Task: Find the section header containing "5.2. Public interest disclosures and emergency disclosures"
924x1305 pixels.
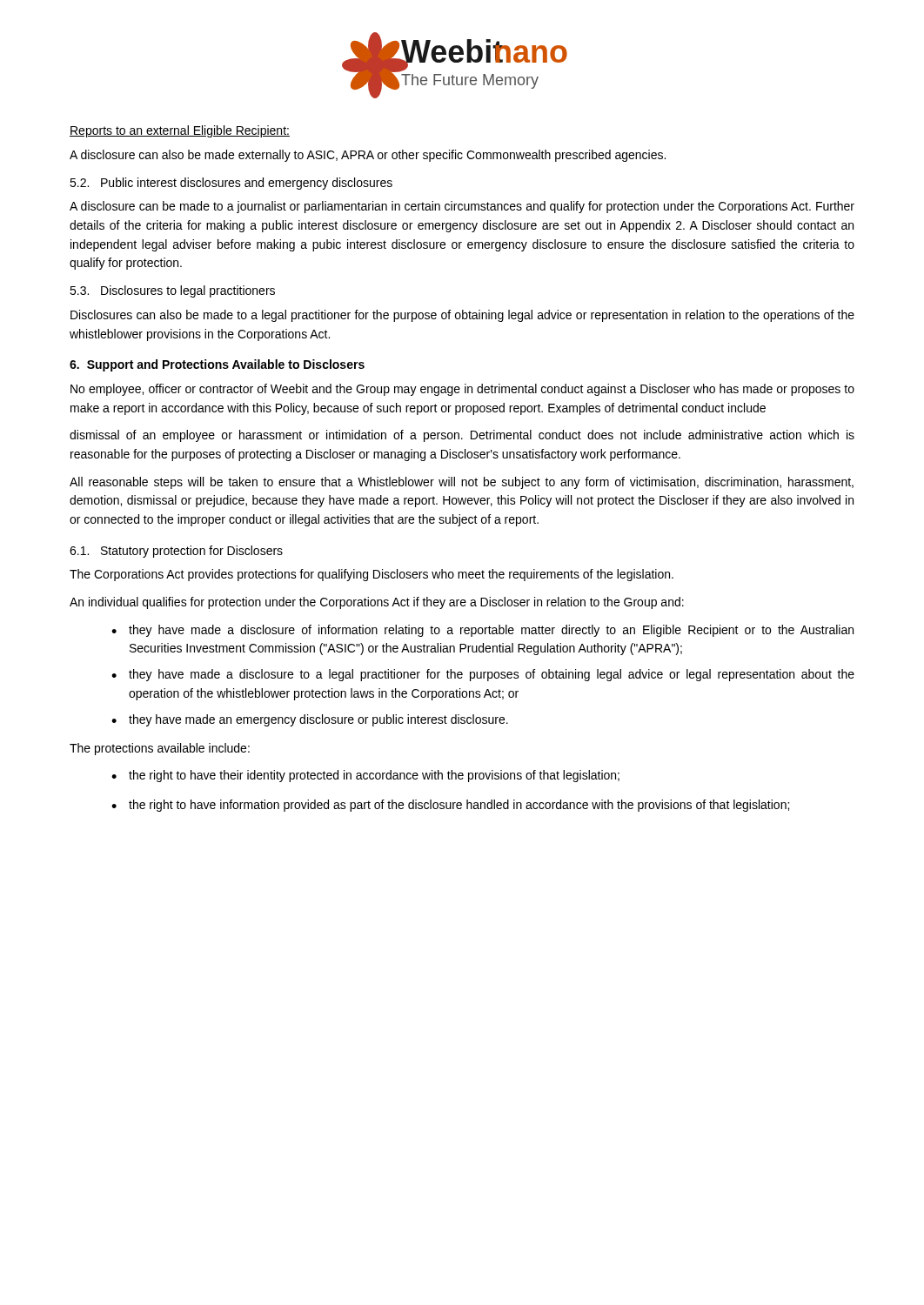Action: pyautogui.click(x=231, y=182)
